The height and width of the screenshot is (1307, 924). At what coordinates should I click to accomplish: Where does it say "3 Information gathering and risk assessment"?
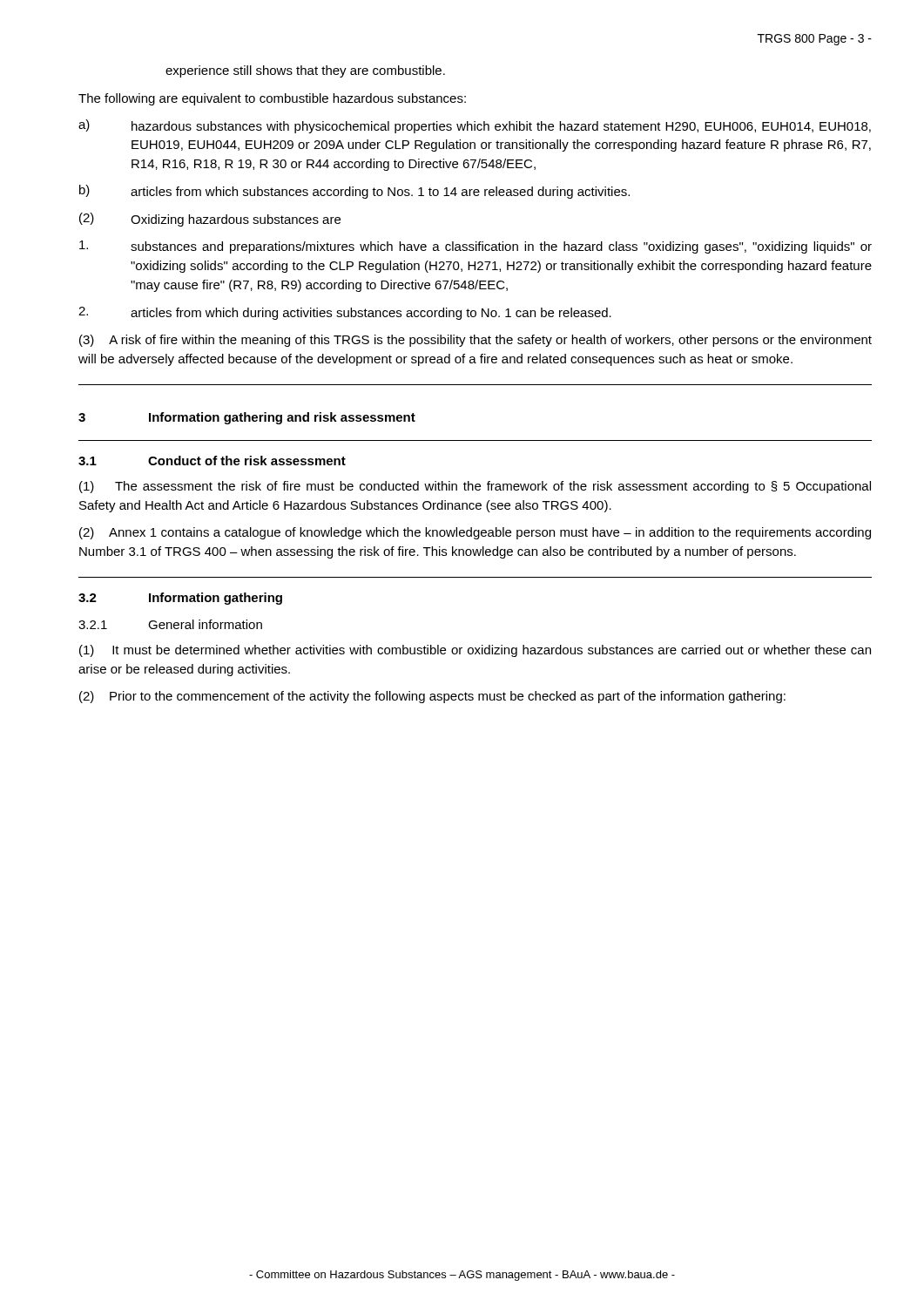click(247, 417)
